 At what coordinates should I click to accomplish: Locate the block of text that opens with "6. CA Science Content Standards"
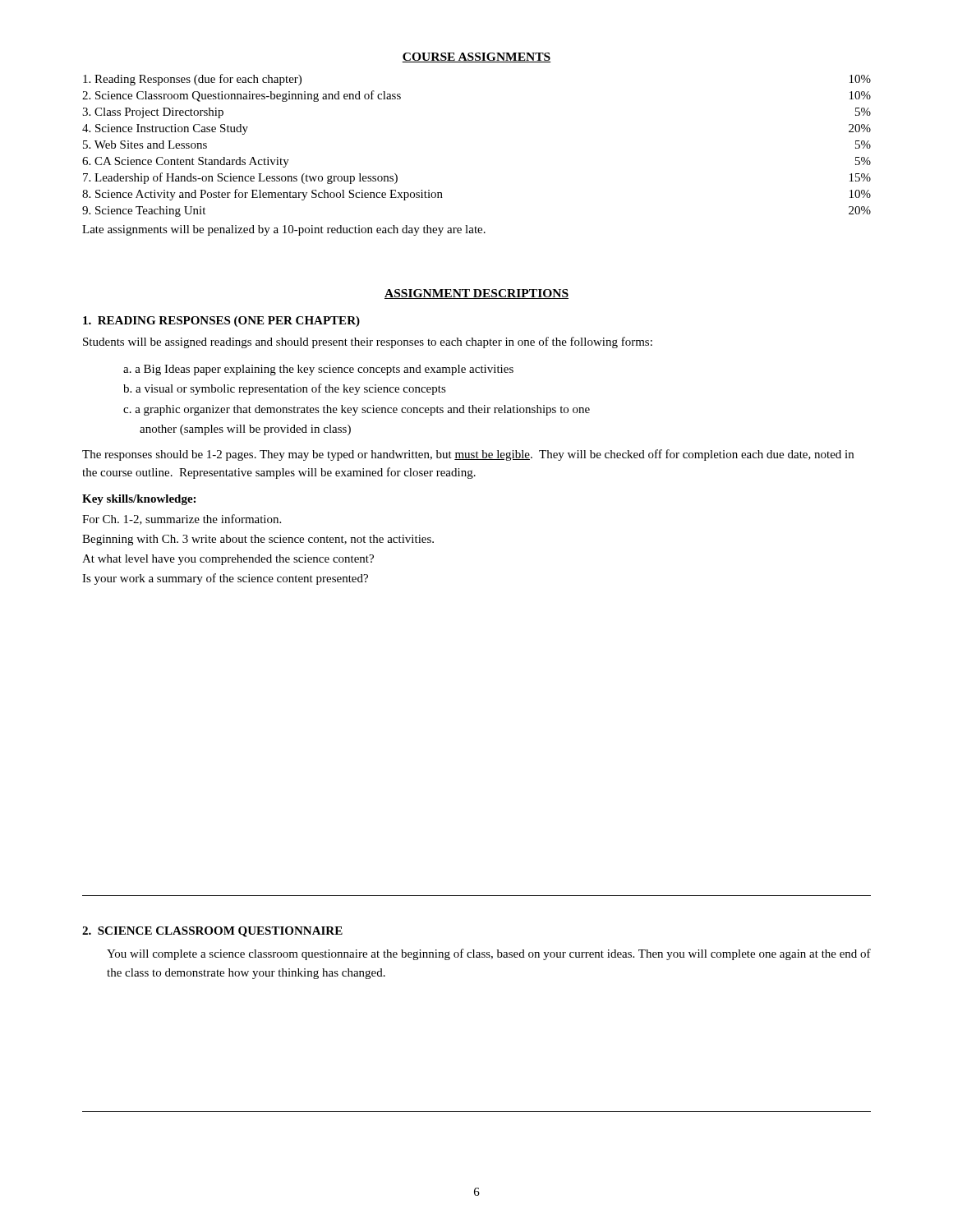tap(184, 162)
